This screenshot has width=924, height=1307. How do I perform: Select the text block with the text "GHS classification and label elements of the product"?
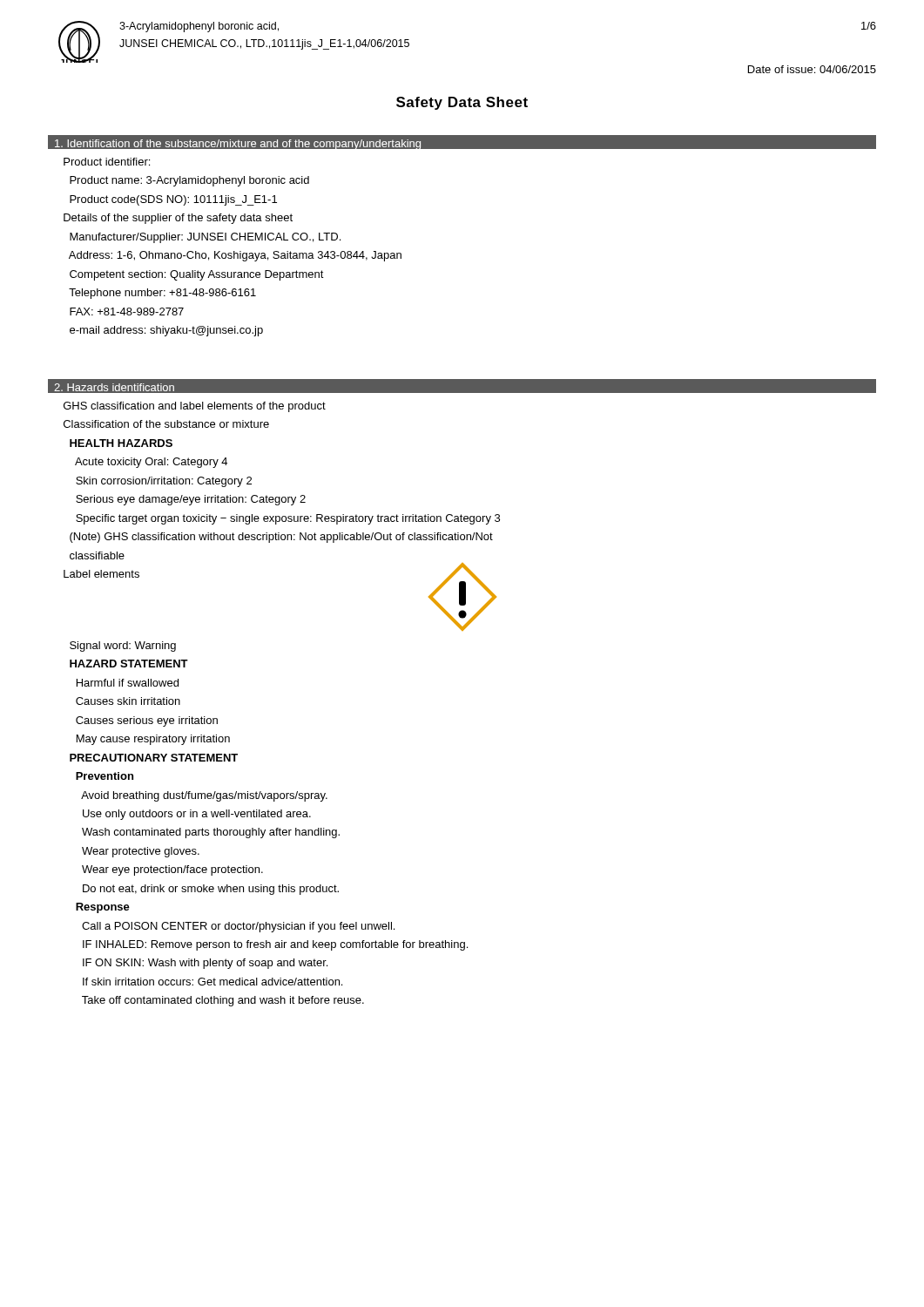(279, 490)
